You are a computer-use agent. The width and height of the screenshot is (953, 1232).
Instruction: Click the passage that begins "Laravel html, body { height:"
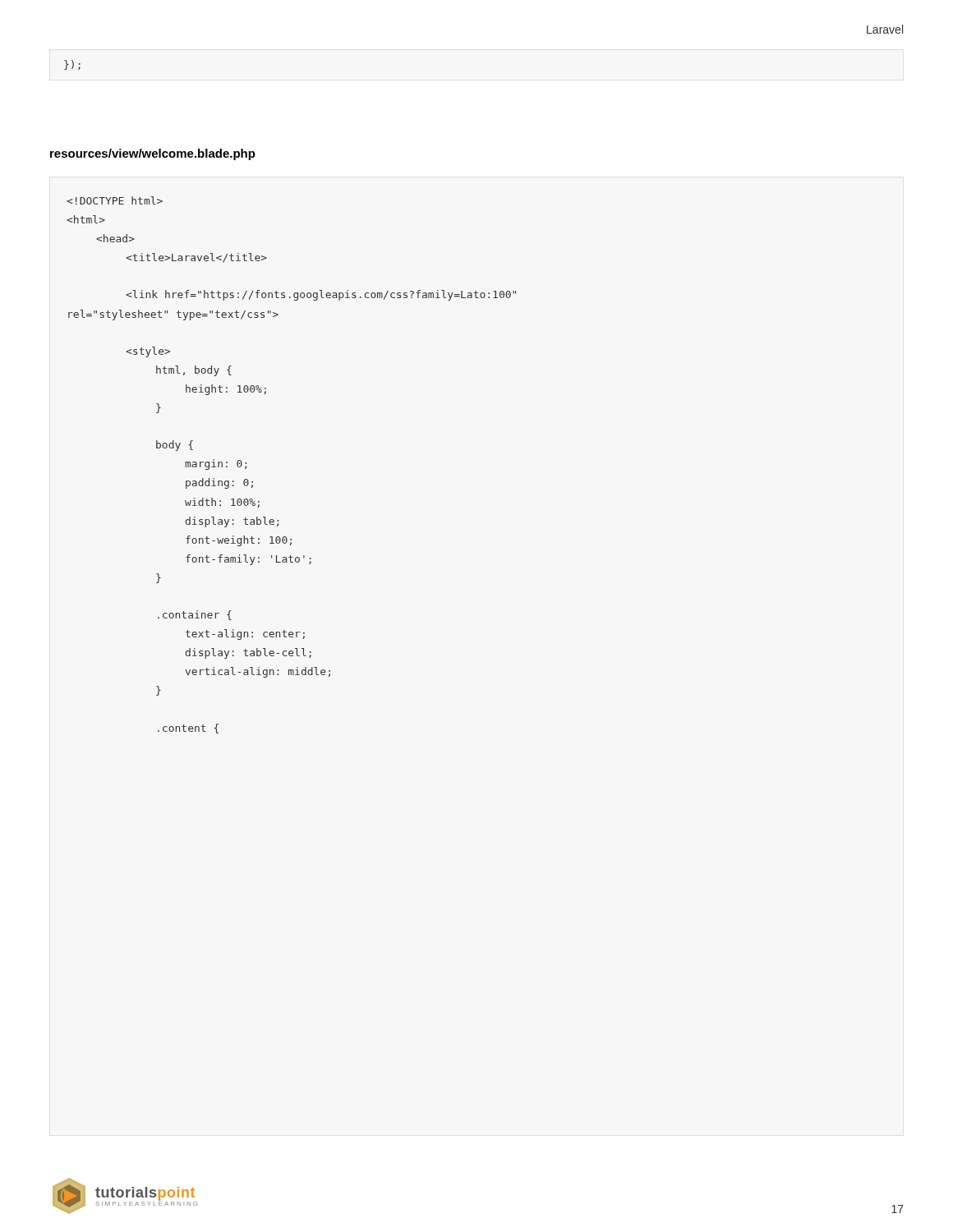pyautogui.click(x=115, y=200)
